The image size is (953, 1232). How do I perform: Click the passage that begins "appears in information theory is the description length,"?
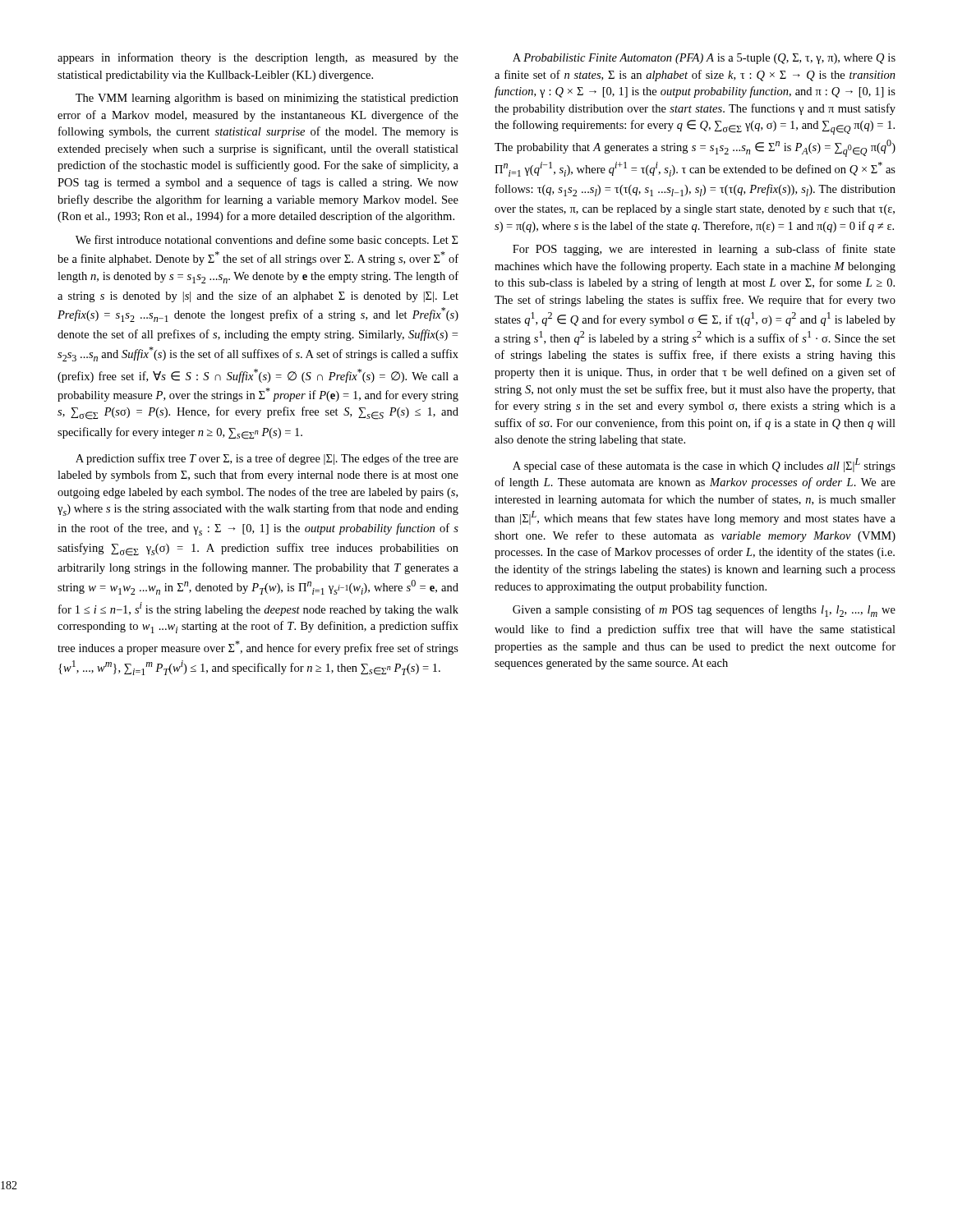coord(258,66)
